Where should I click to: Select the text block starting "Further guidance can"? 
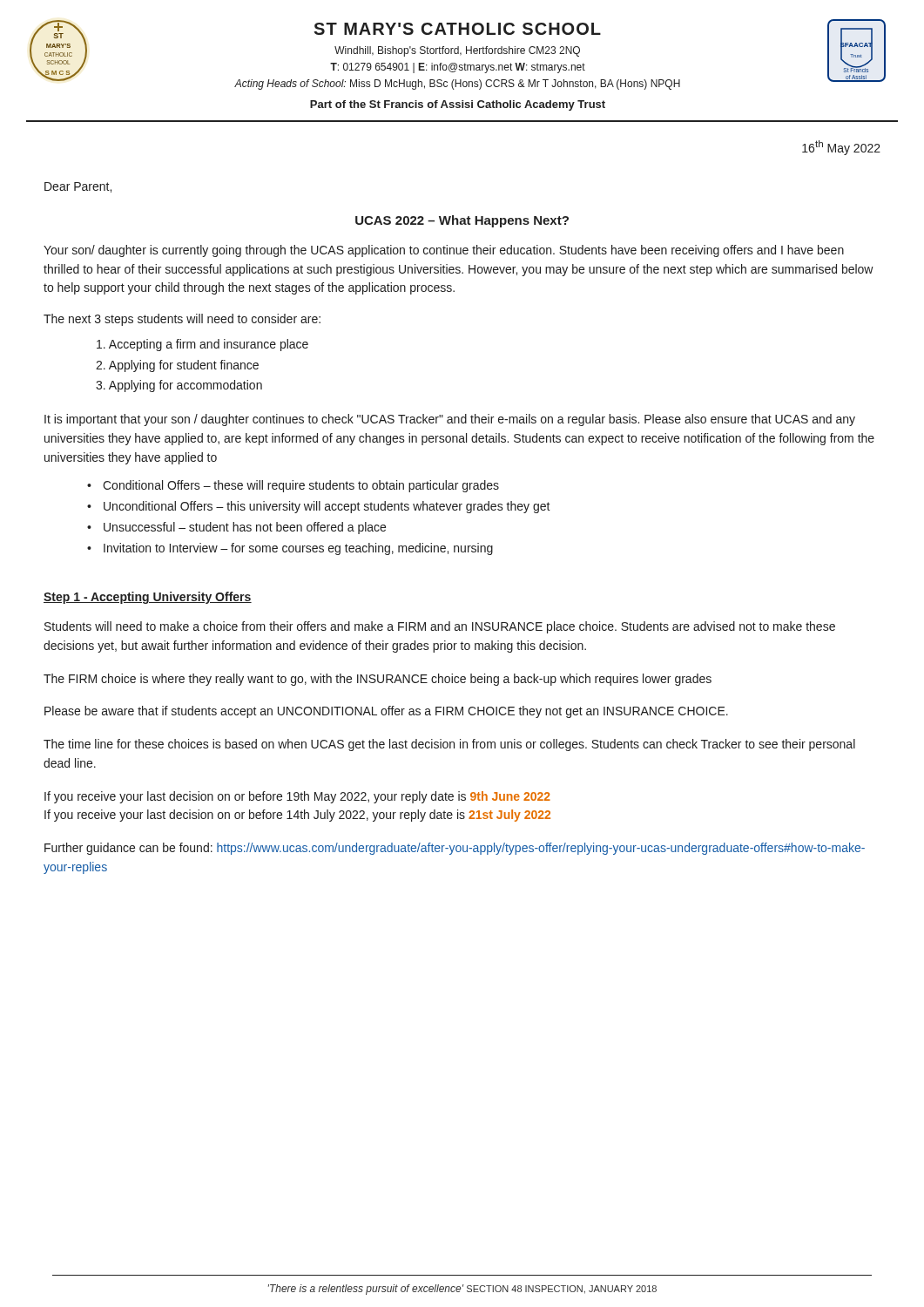coord(454,857)
